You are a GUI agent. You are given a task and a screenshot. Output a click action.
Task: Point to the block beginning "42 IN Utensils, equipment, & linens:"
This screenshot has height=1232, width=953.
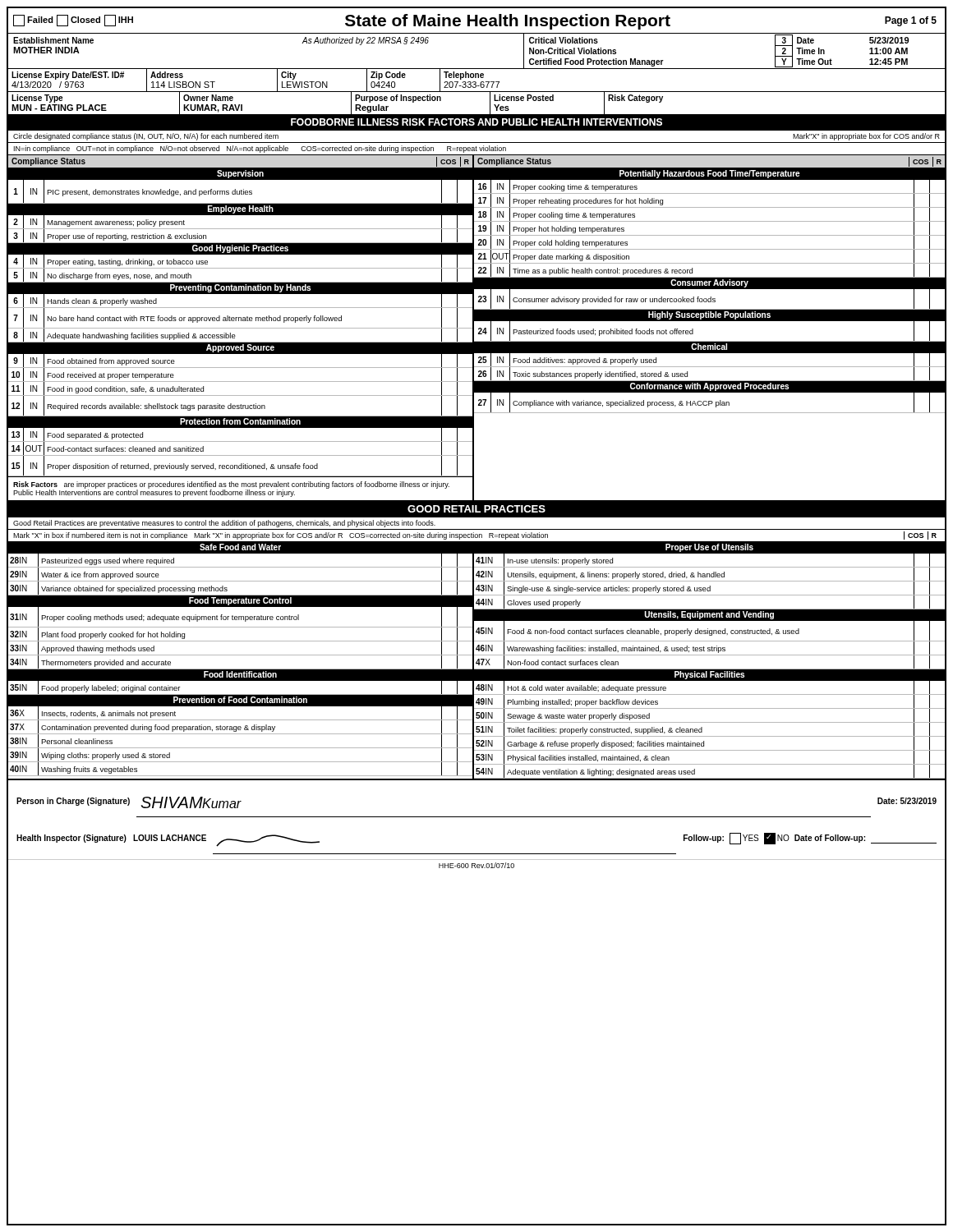click(x=709, y=574)
